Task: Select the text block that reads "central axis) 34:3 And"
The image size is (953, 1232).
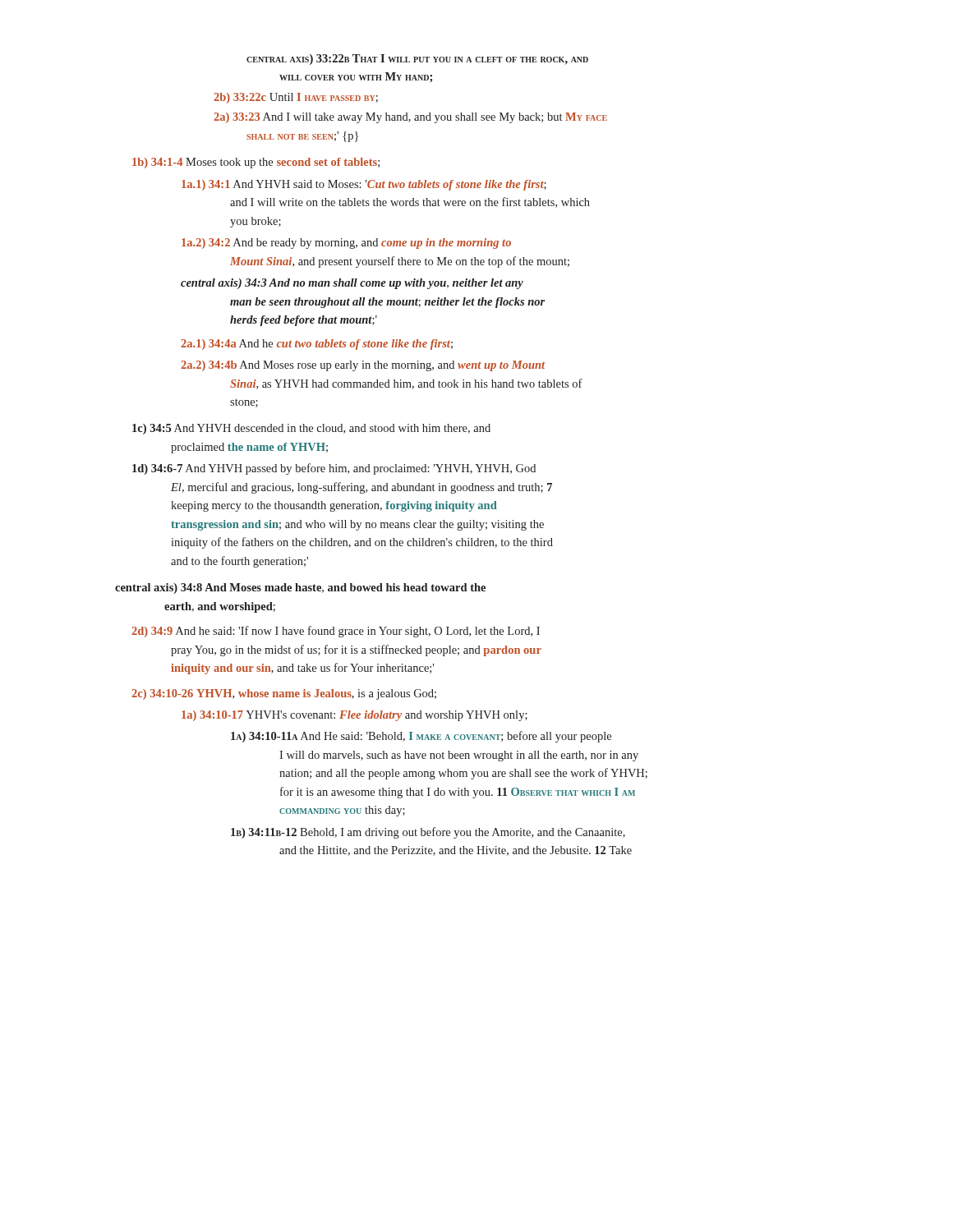Action: click(534, 301)
